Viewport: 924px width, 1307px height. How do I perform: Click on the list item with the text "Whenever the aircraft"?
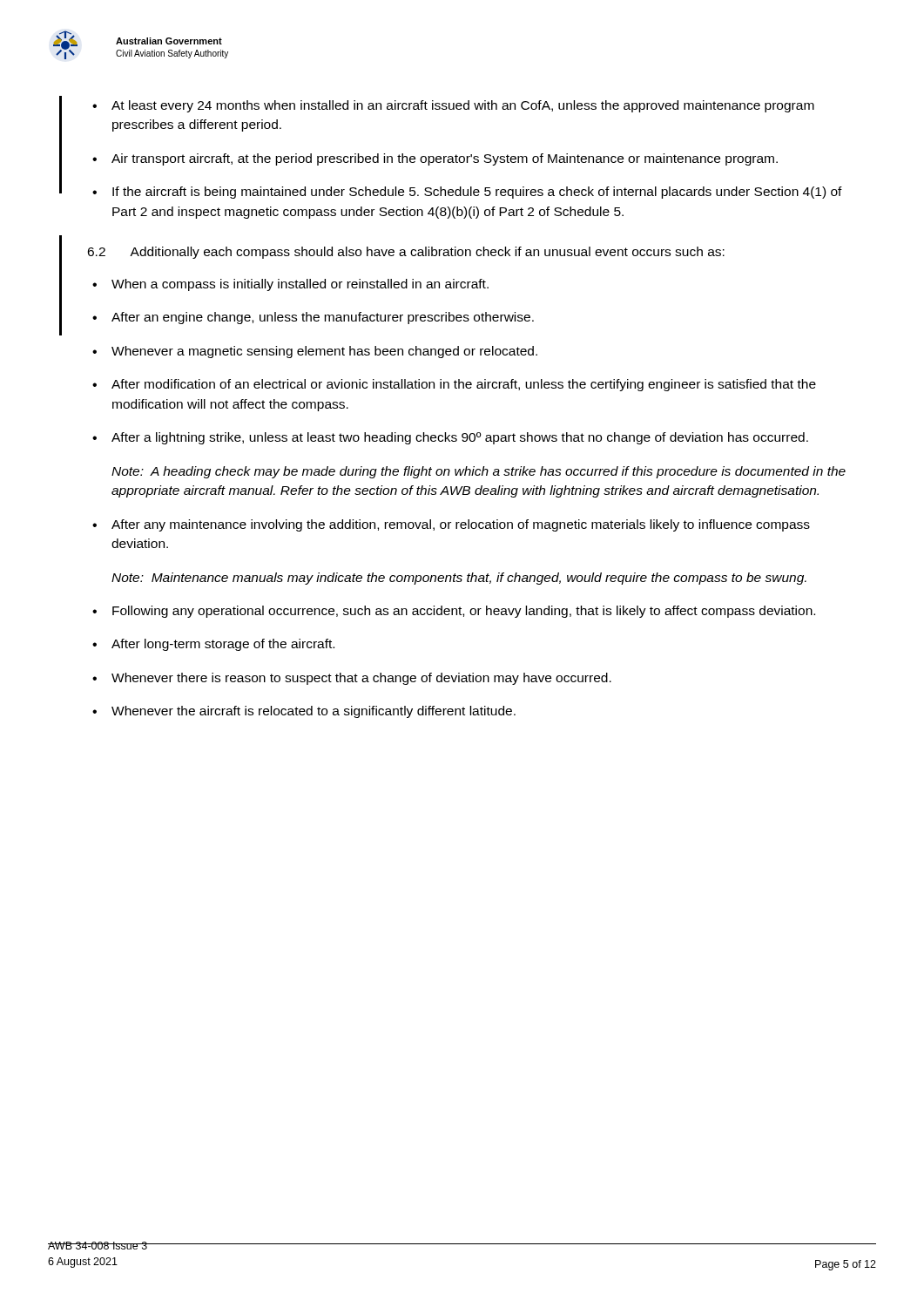click(314, 711)
